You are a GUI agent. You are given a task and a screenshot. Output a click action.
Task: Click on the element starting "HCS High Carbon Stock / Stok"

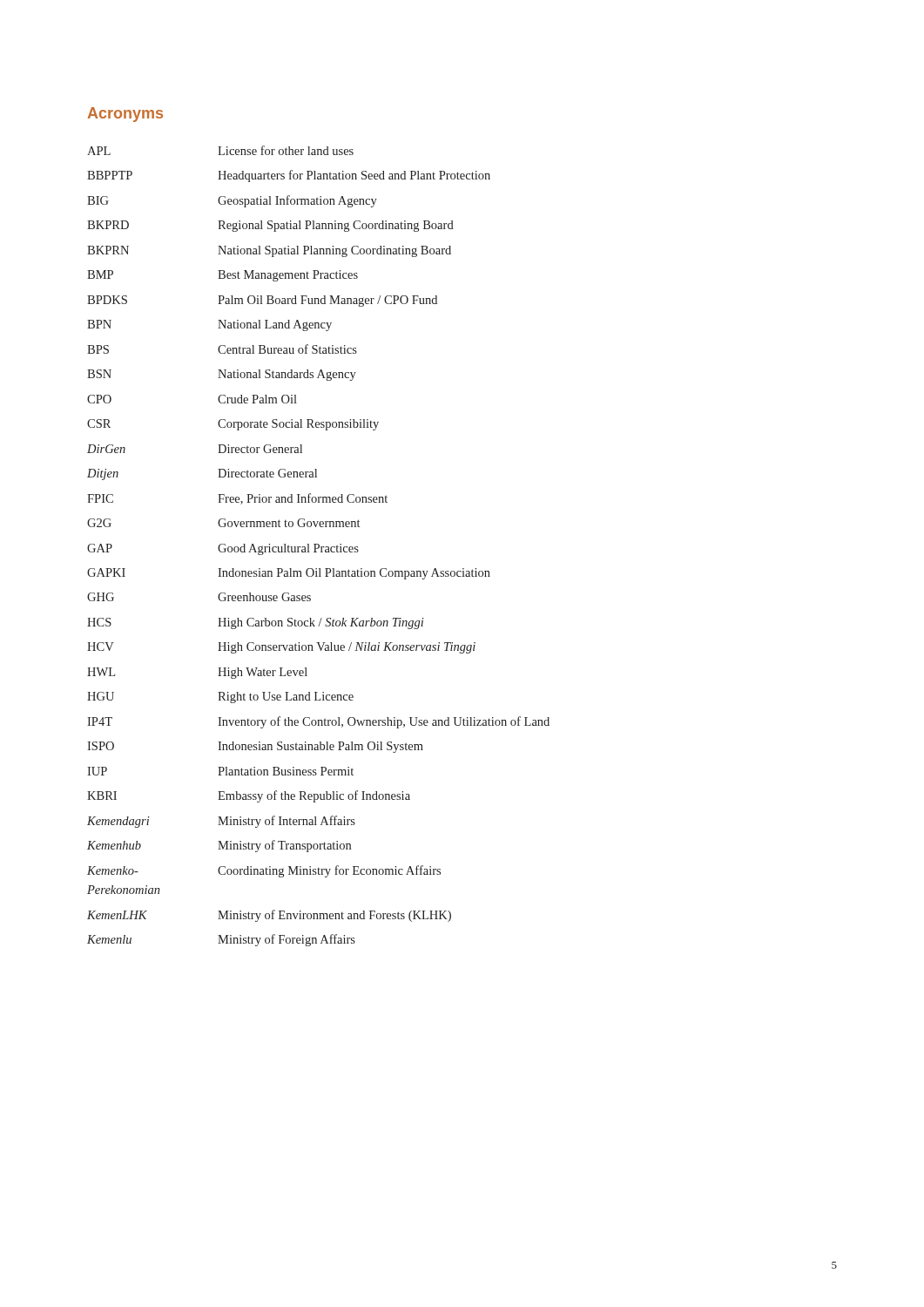(255, 623)
